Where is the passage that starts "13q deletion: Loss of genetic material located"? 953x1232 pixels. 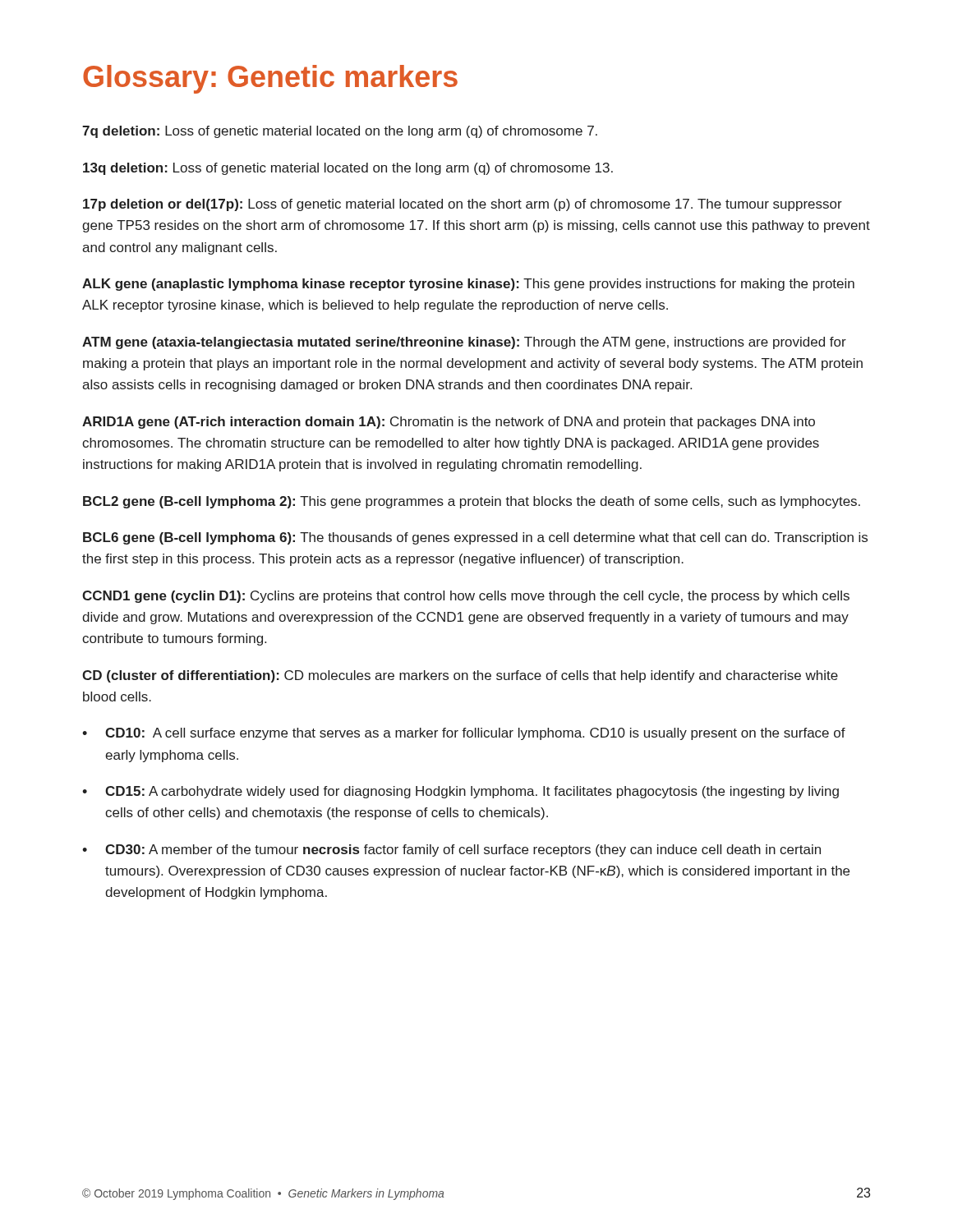tap(348, 168)
